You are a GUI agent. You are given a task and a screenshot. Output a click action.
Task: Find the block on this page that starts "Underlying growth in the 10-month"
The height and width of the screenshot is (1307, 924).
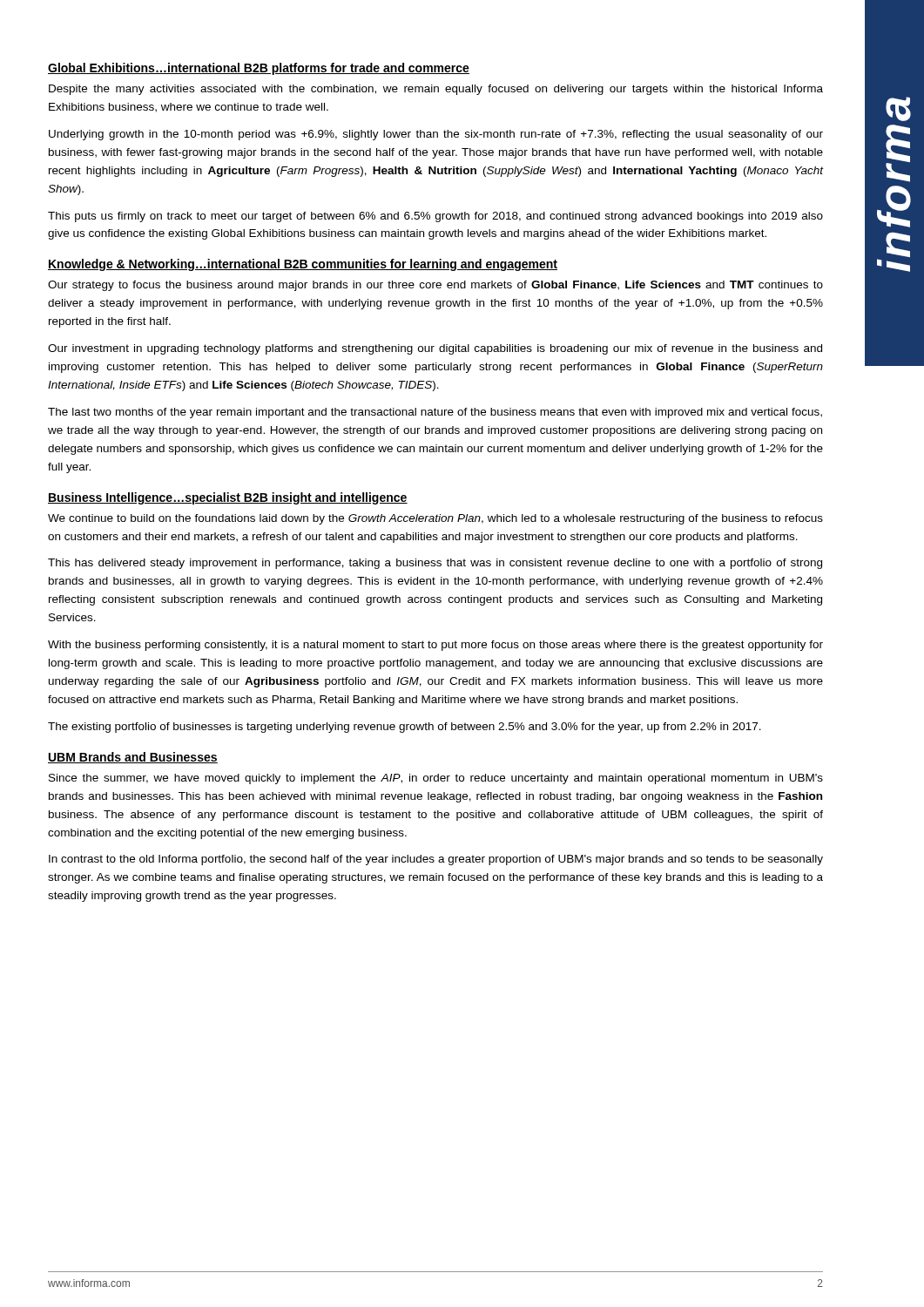click(435, 161)
